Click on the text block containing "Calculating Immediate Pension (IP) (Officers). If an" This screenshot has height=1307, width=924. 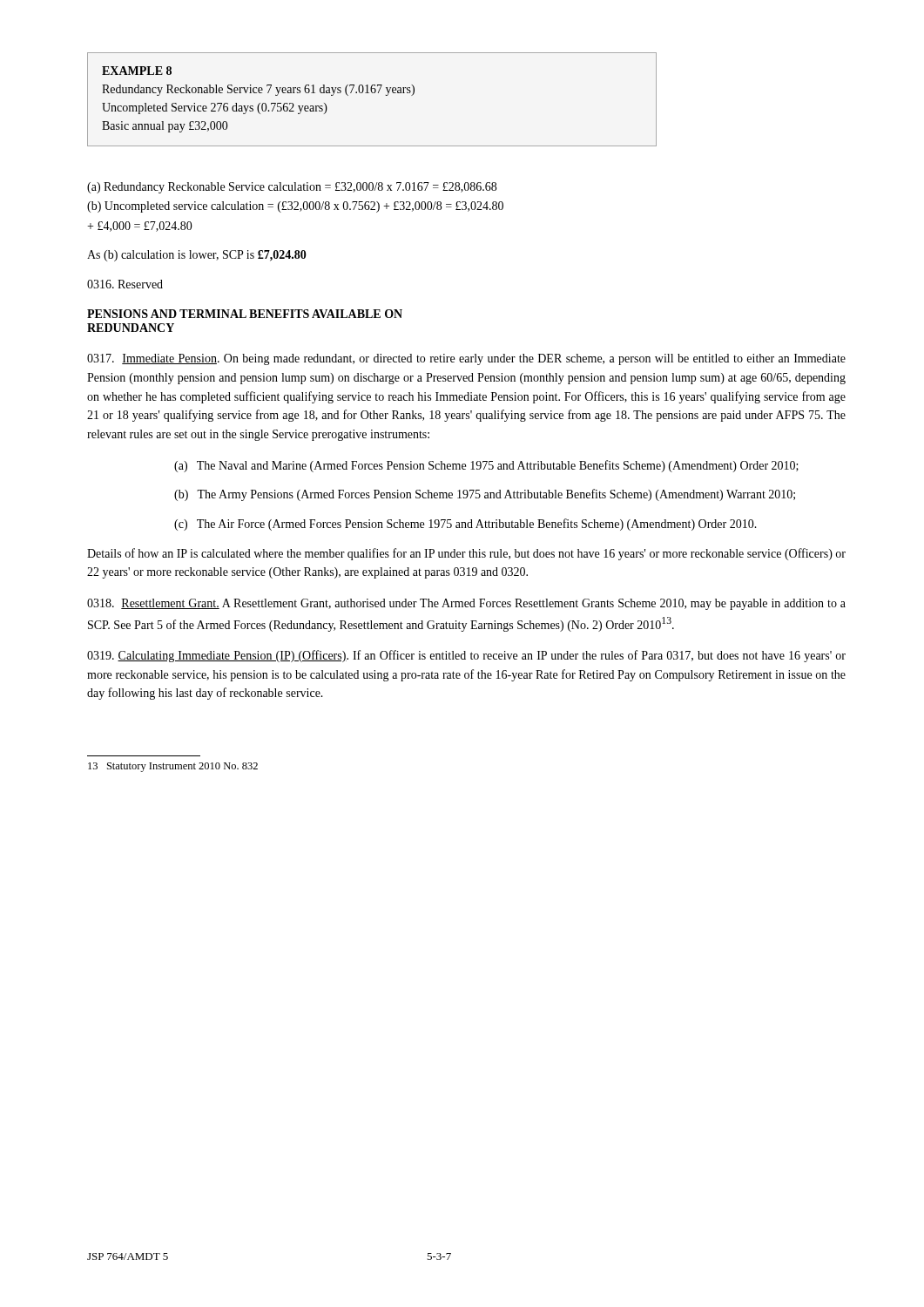(466, 675)
